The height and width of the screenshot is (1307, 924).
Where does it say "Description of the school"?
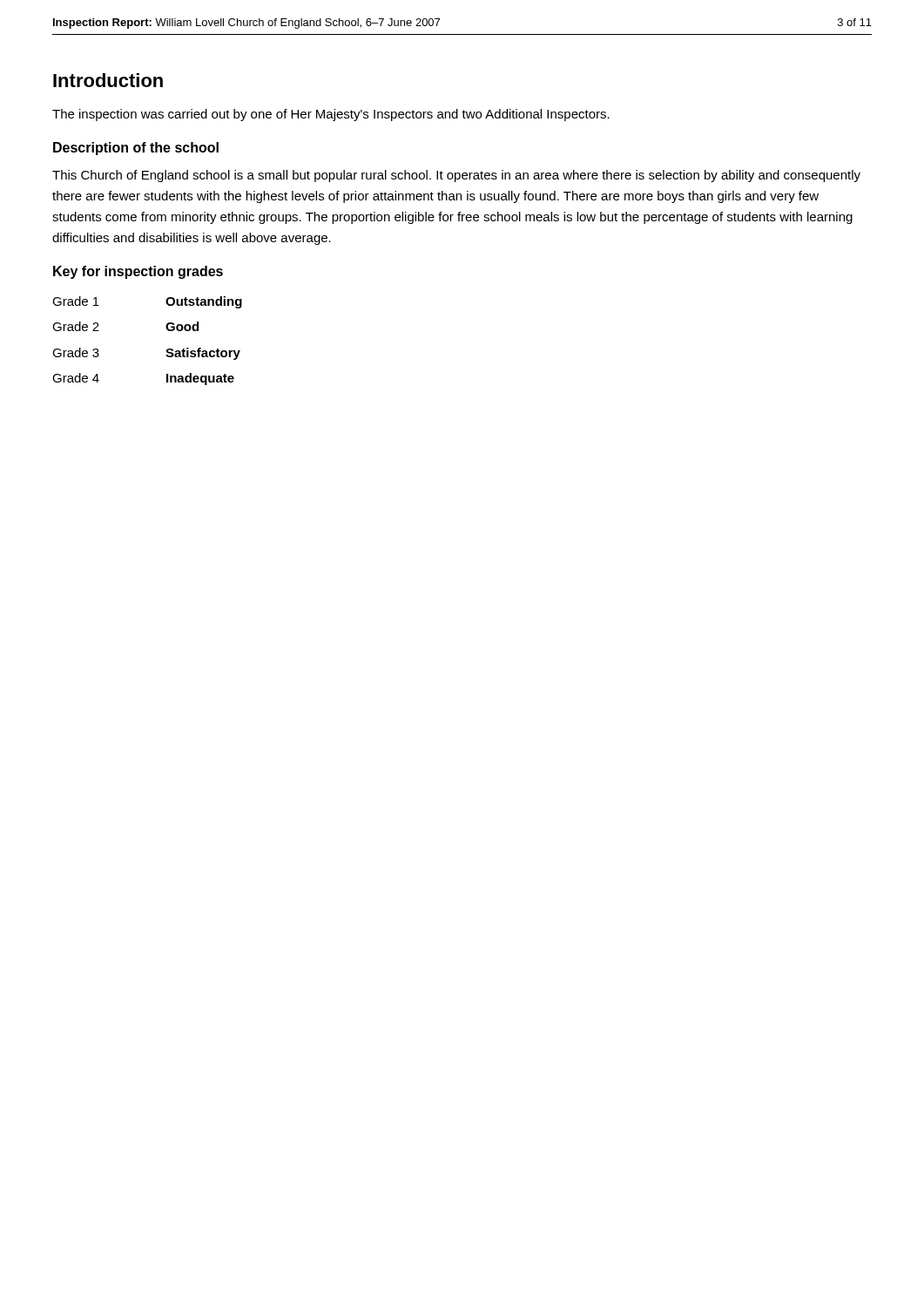click(x=136, y=147)
